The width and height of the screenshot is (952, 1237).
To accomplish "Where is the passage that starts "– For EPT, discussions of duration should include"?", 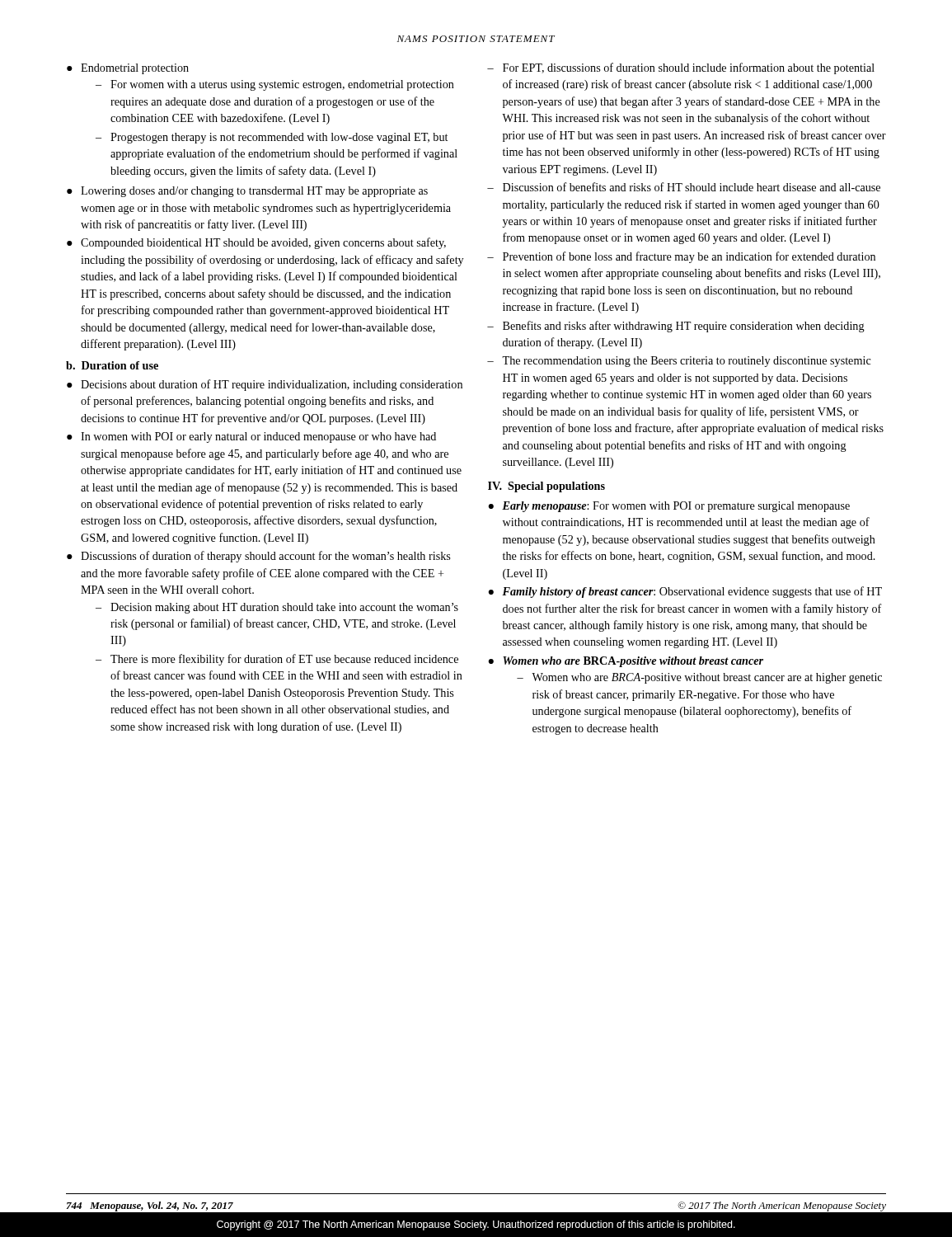I will [687, 118].
